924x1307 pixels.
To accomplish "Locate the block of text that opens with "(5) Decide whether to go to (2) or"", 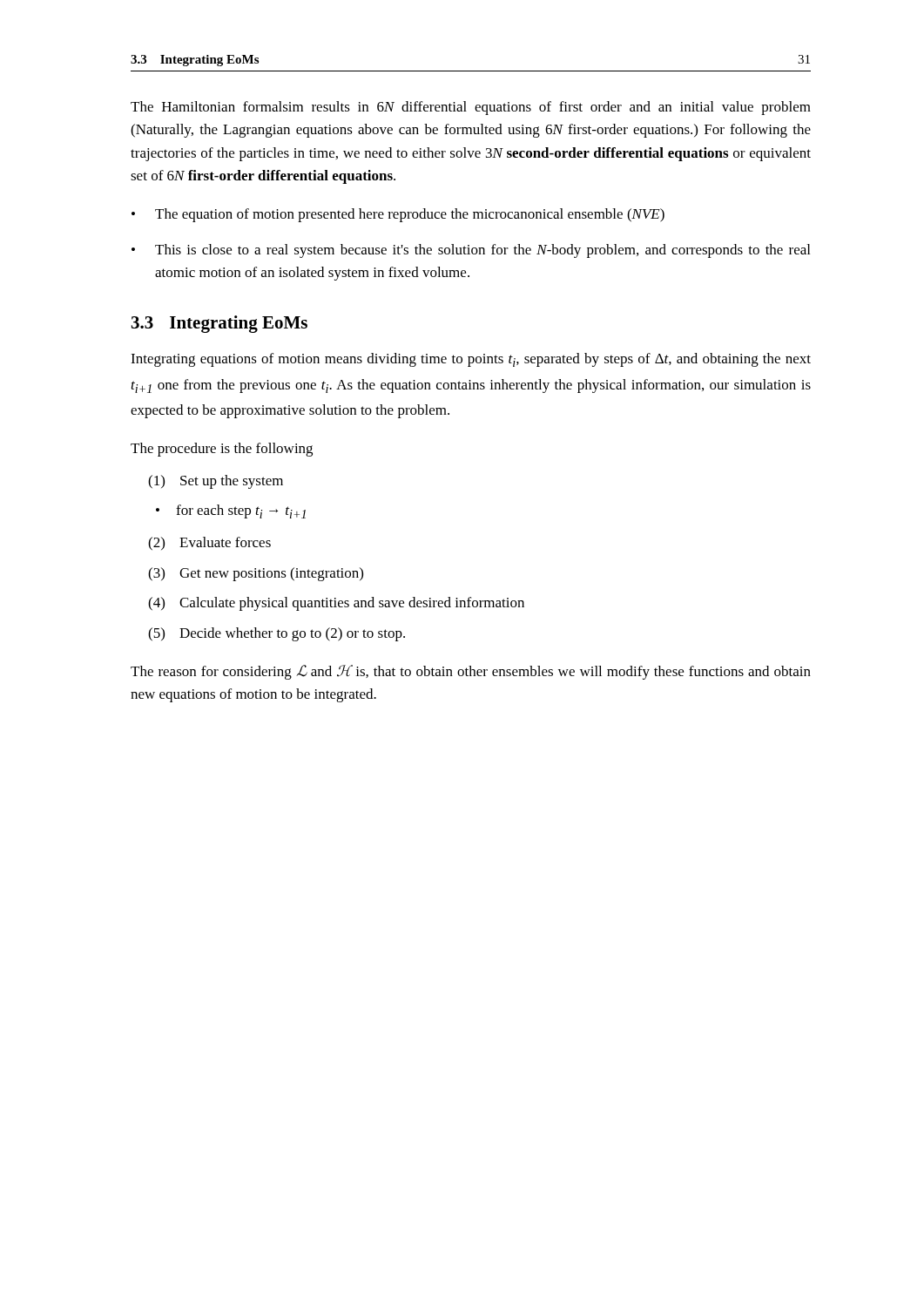I will [x=277, y=633].
